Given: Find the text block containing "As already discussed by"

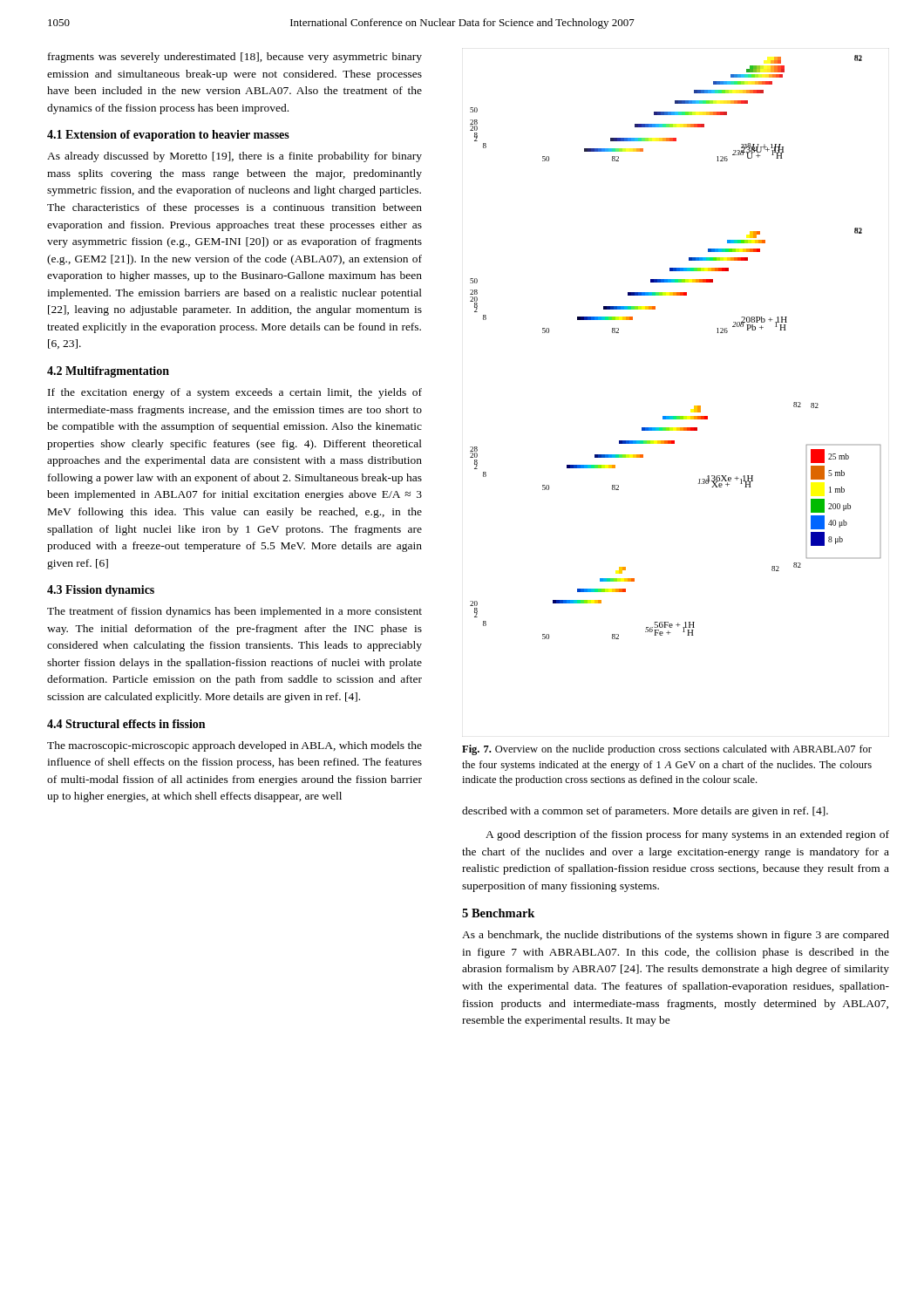Looking at the screenshot, I should (234, 250).
